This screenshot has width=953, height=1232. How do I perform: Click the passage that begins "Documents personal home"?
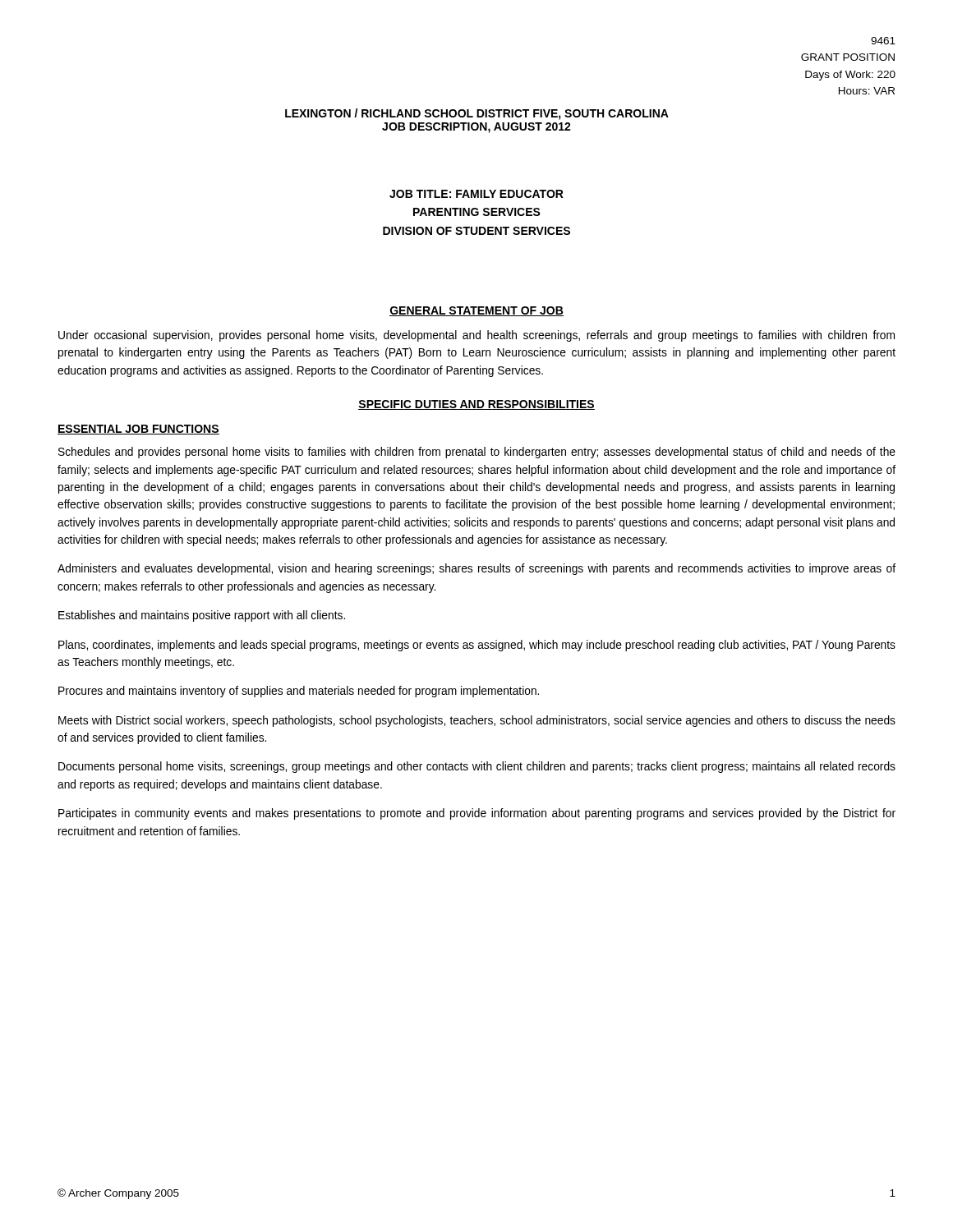point(476,776)
